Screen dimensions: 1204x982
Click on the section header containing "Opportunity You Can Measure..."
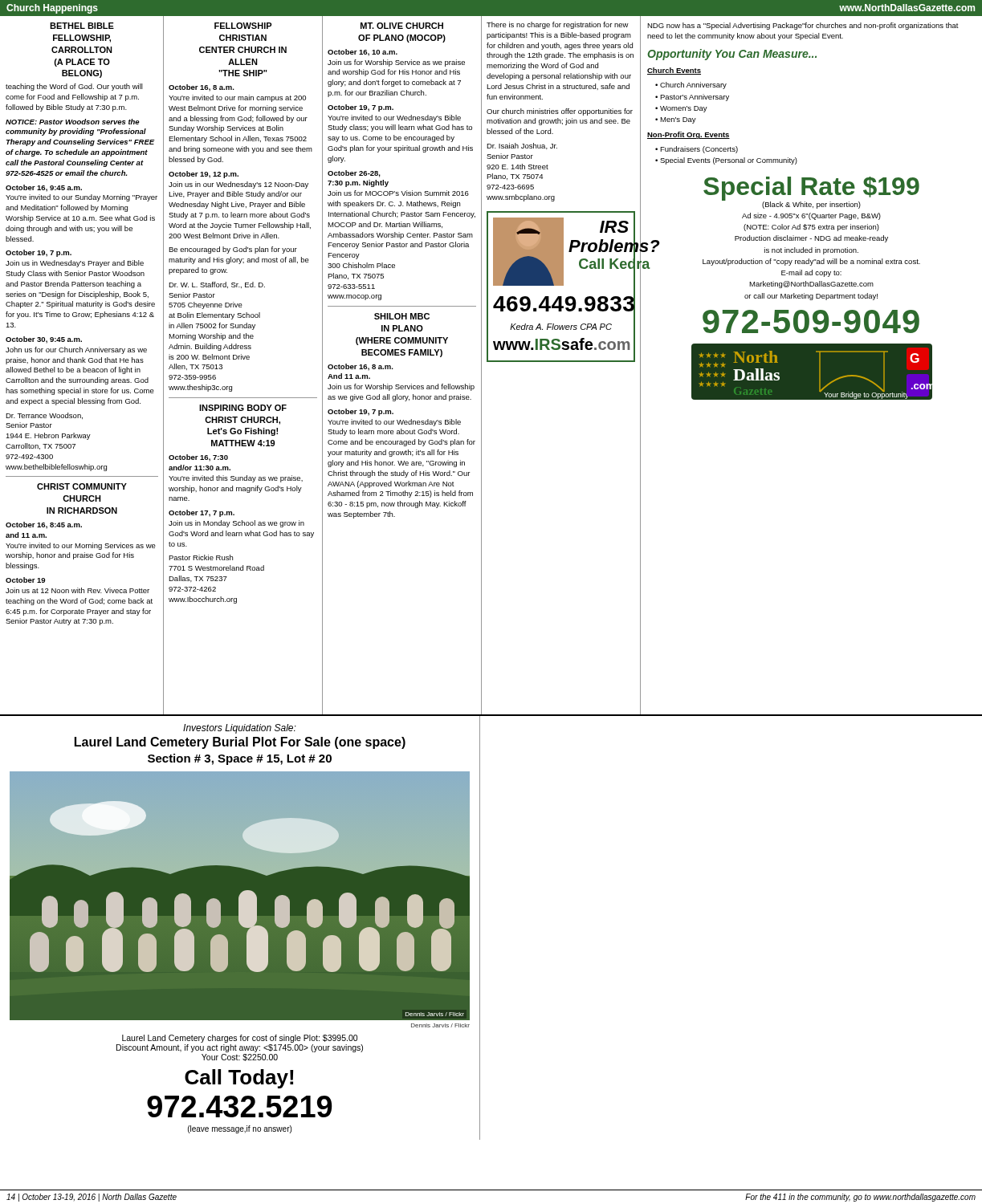[x=732, y=53]
